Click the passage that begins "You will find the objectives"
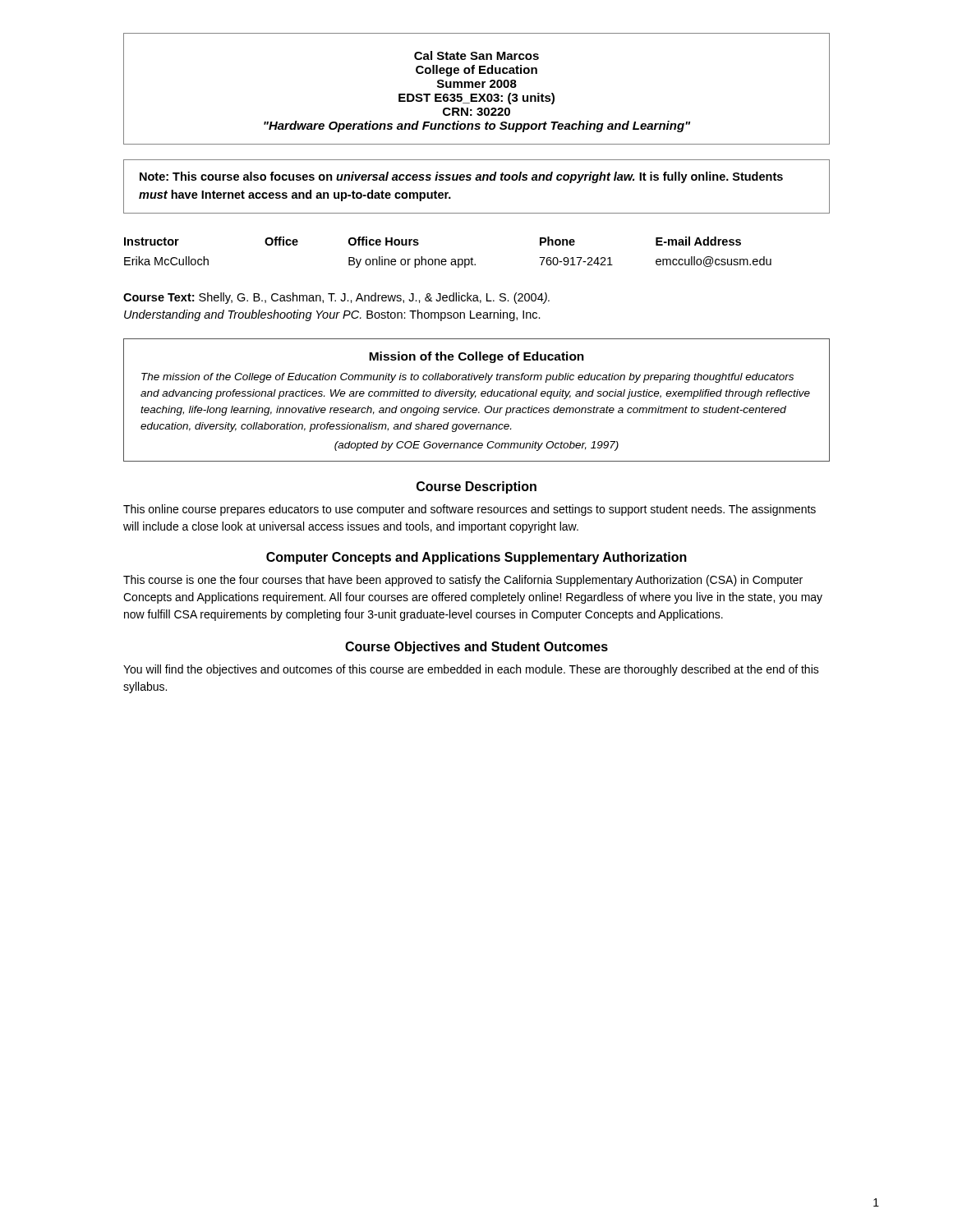 click(x=471, y=678)
